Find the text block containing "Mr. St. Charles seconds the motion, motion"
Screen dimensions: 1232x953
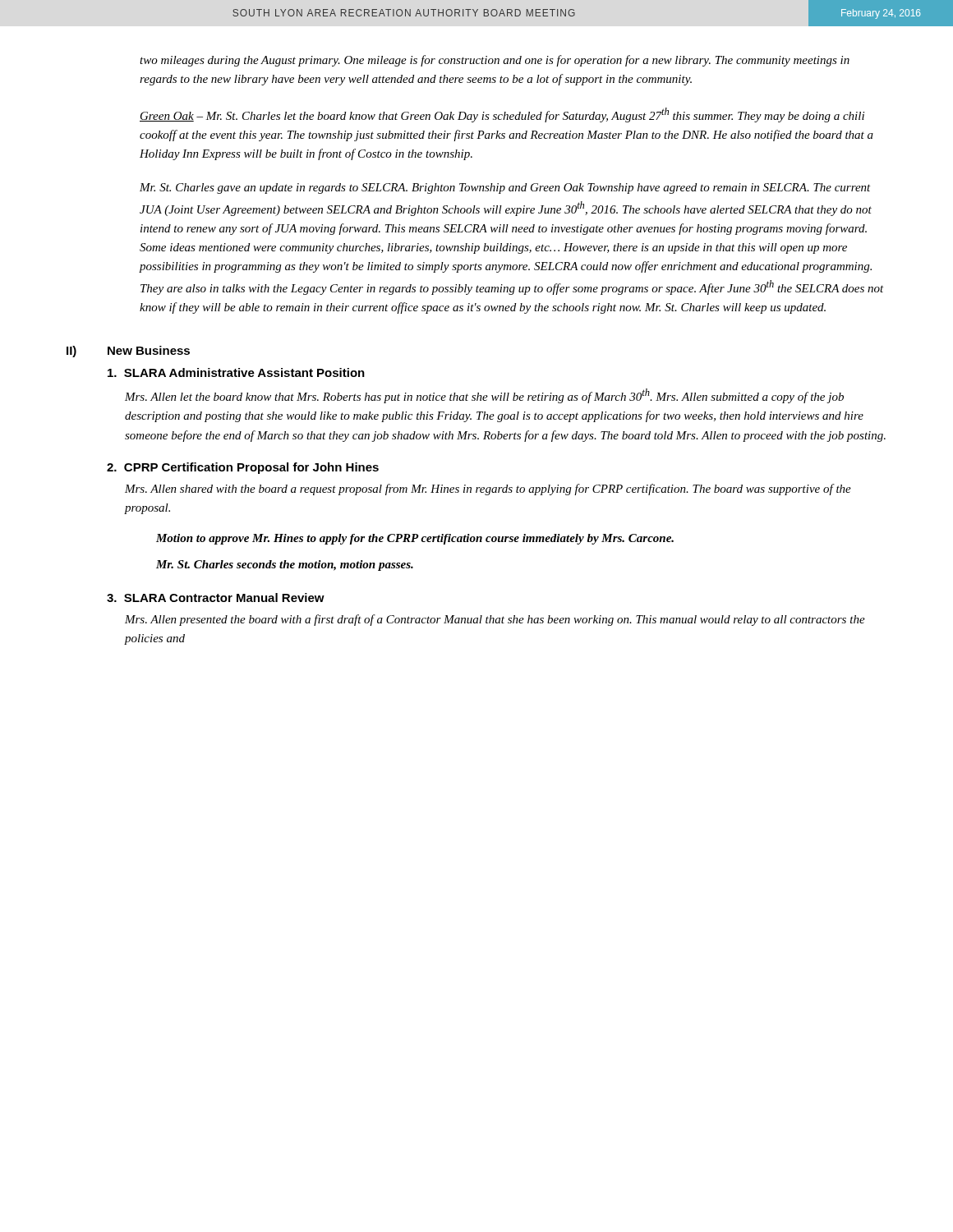coord(285,564)
